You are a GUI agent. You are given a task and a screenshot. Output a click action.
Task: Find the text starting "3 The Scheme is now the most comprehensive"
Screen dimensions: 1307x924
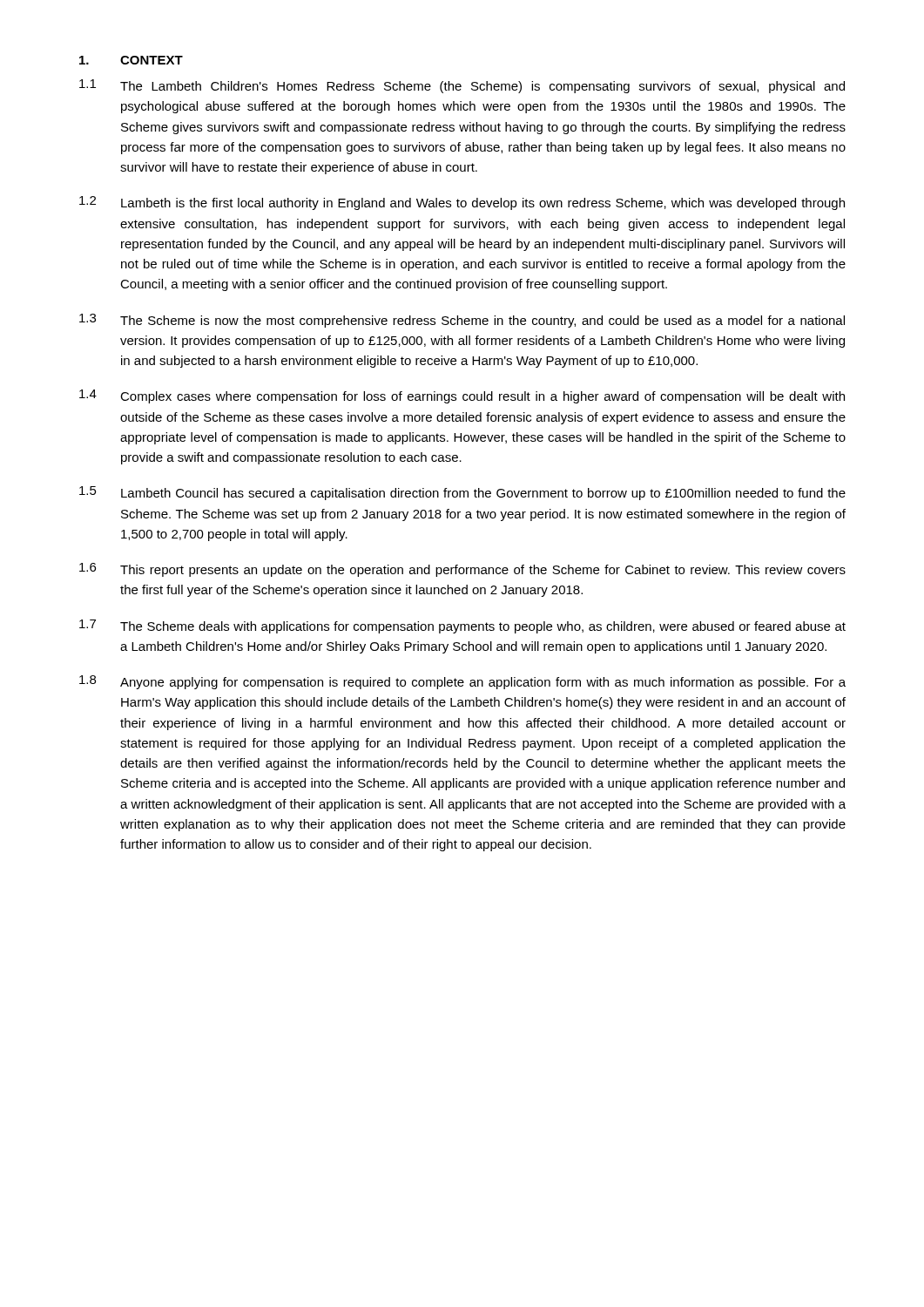pyautogui.click(x=462, y=340)
